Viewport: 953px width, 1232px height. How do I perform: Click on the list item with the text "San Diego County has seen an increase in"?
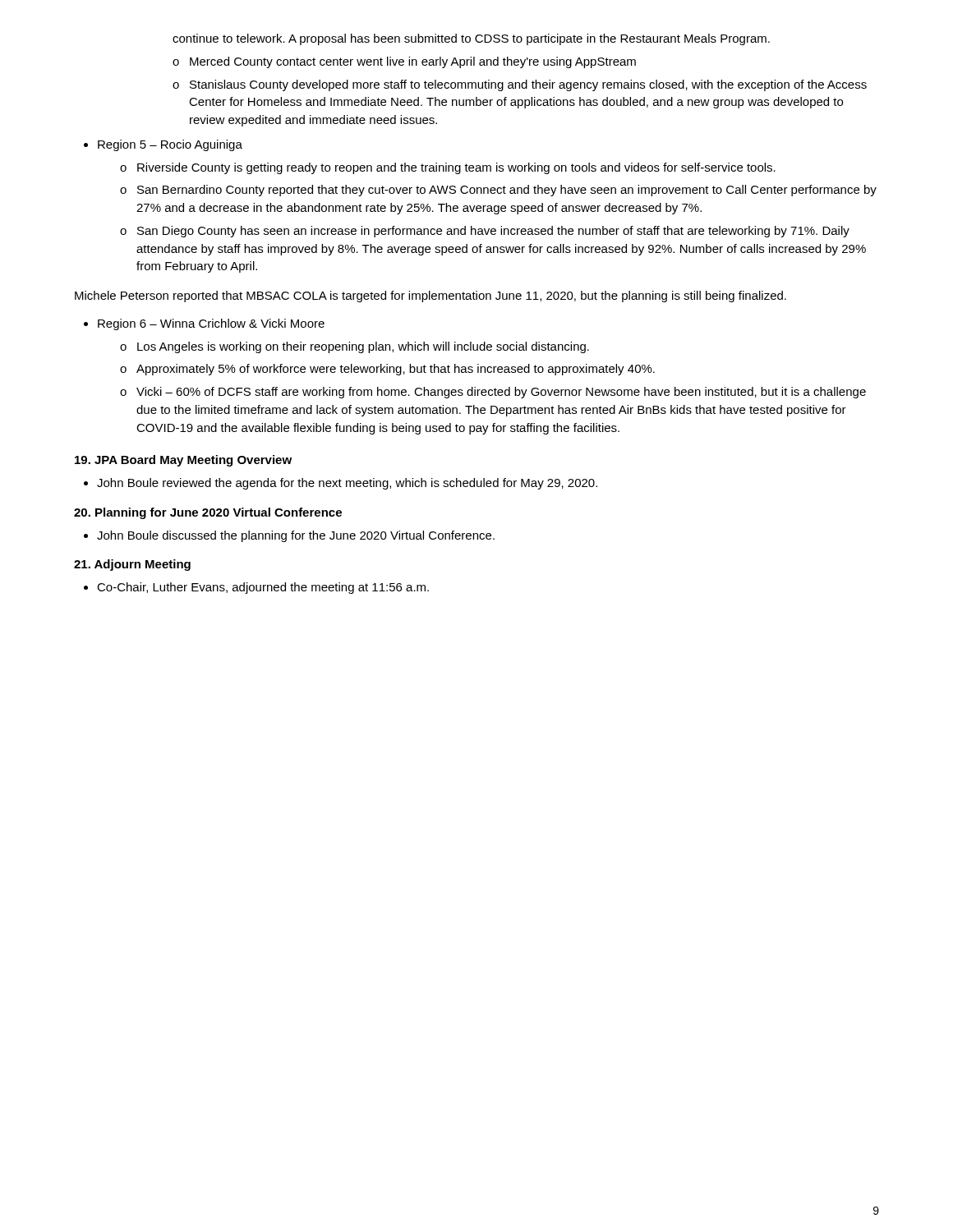click(501, 248)
